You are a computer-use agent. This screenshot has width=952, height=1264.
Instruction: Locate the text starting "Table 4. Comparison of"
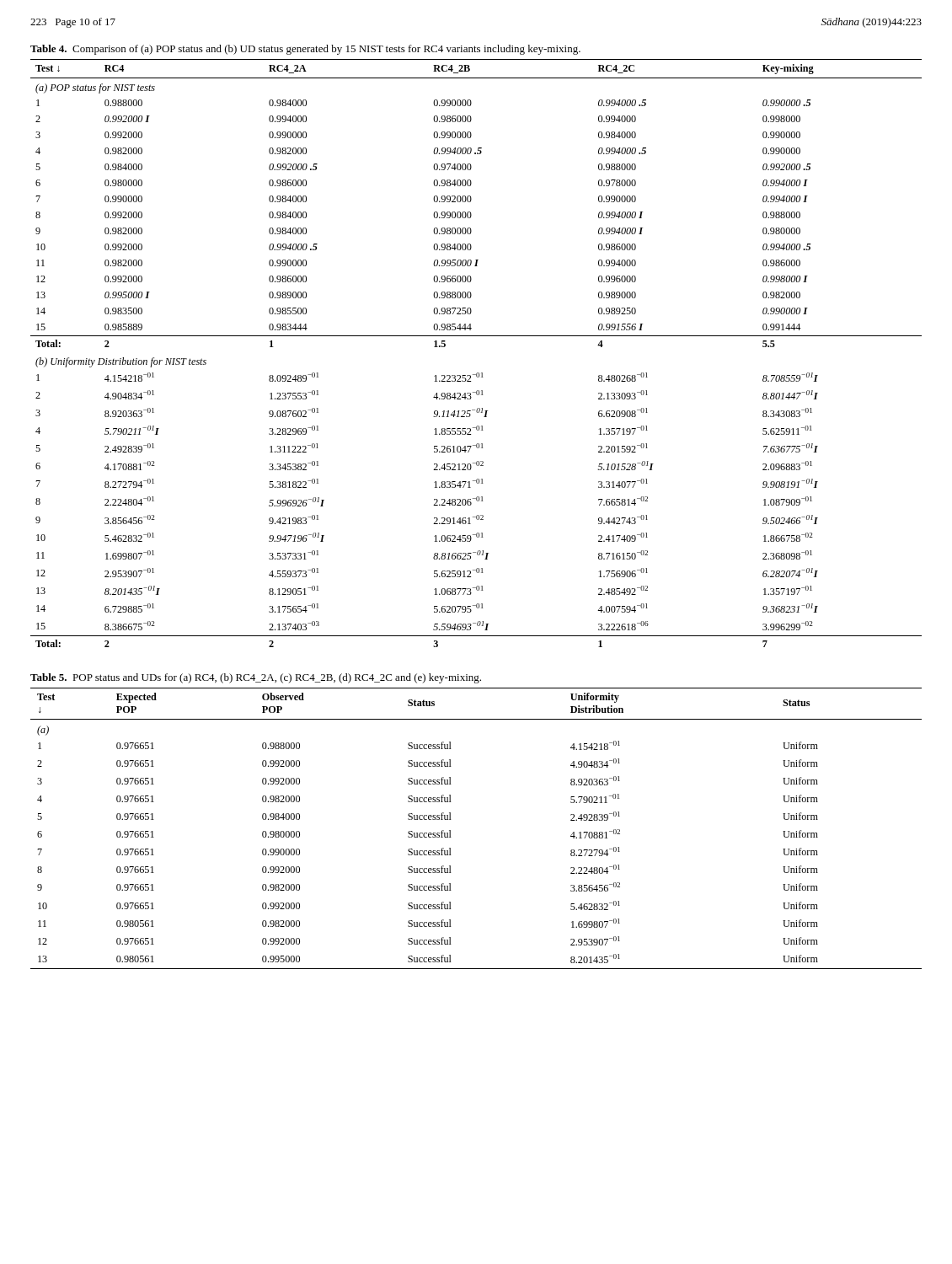306,48
